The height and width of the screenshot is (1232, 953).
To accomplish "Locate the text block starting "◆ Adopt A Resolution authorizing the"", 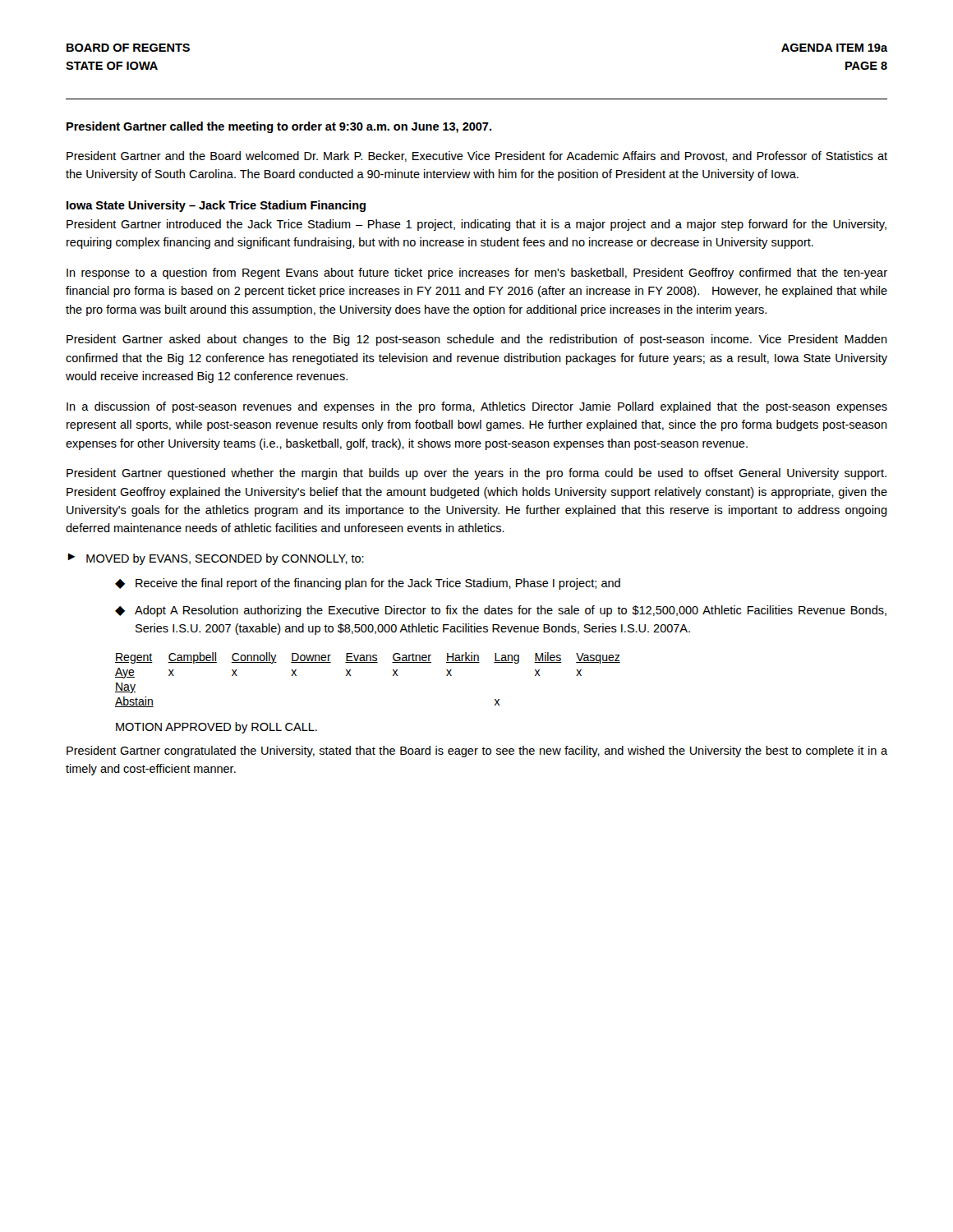I will click(x=501, y=620).
